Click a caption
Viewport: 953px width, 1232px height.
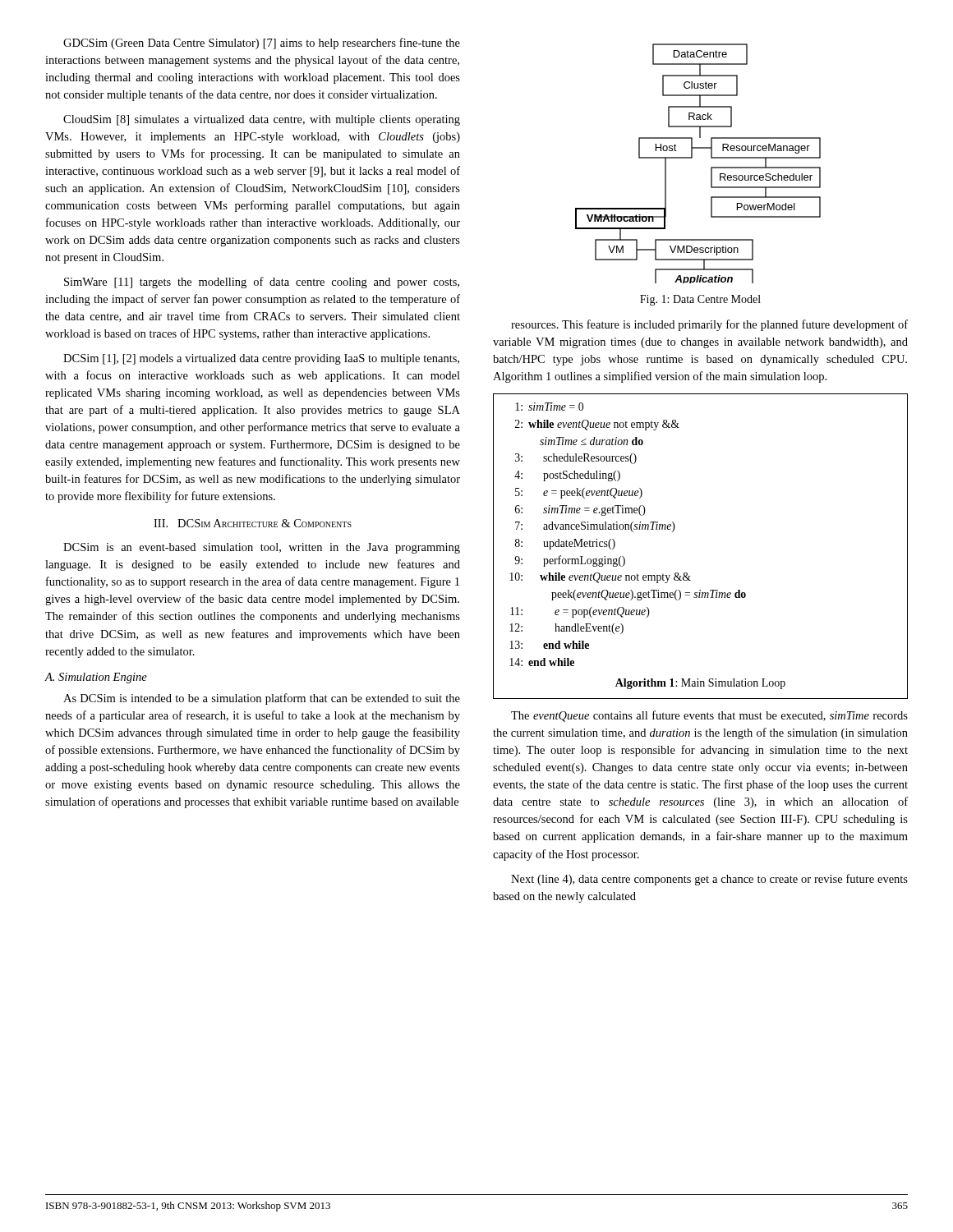700,300
